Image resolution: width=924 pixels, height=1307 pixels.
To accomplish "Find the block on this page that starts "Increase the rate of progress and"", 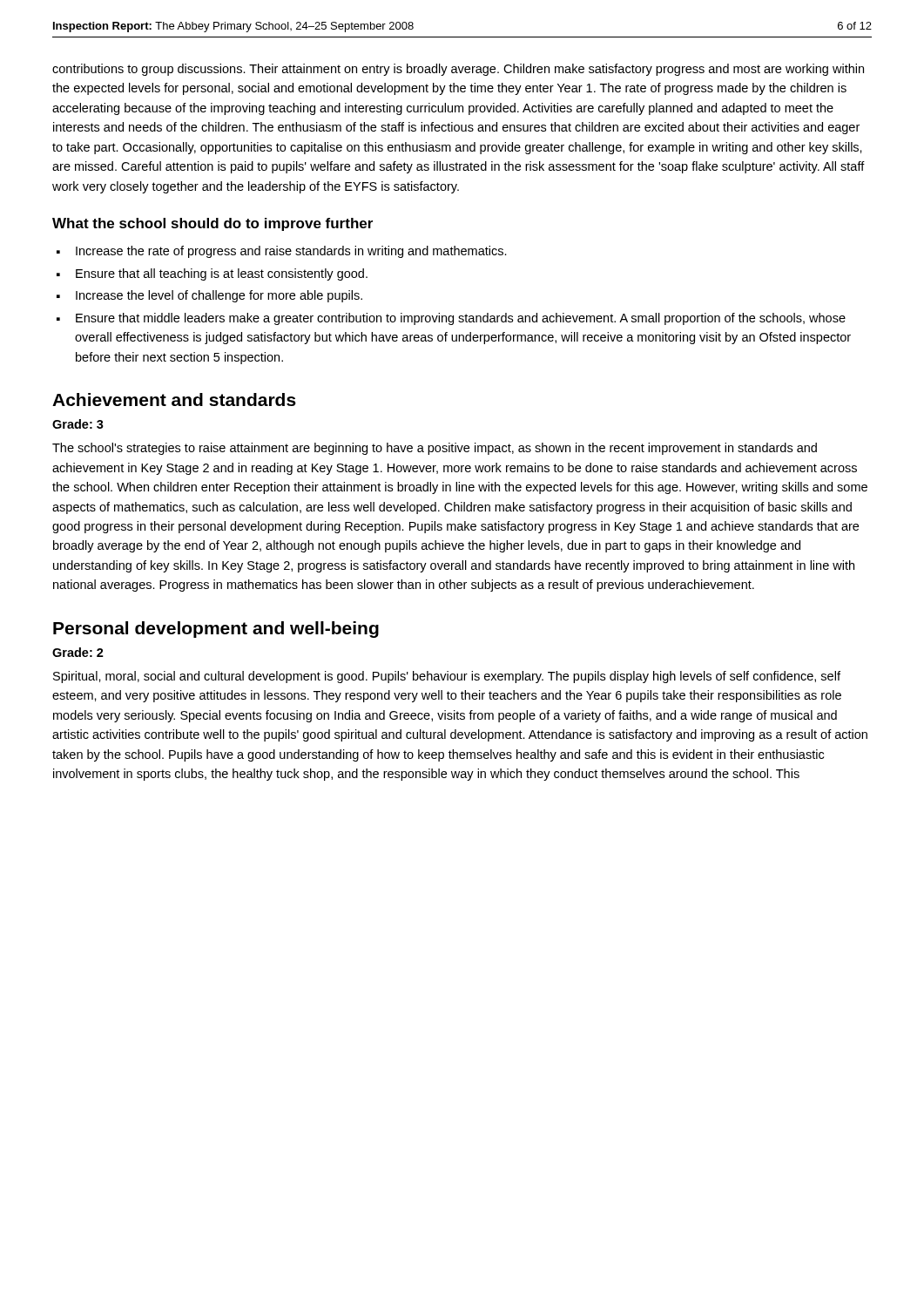I will tap(291, 251).
